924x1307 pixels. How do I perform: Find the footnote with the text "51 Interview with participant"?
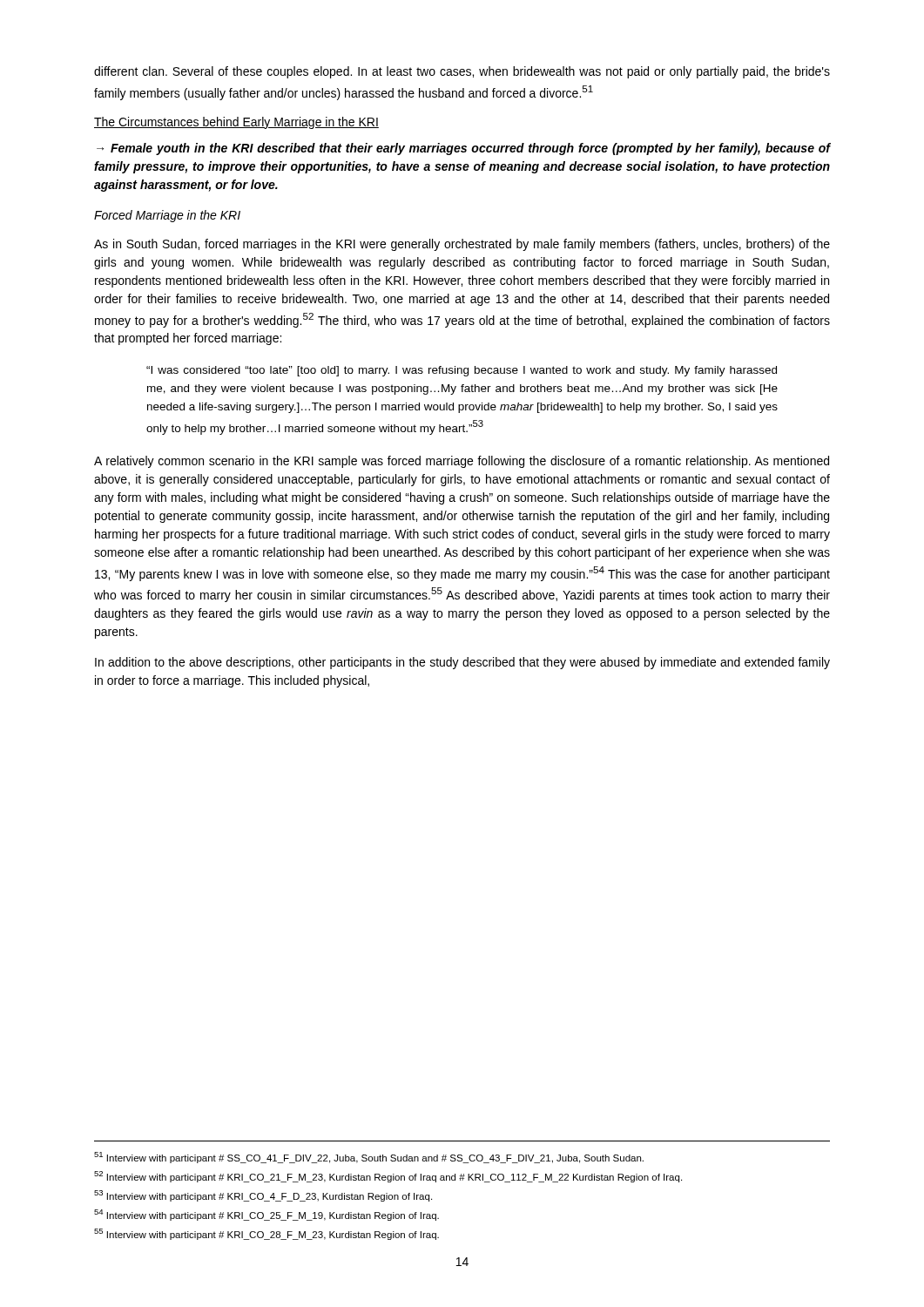point(369,1156)
